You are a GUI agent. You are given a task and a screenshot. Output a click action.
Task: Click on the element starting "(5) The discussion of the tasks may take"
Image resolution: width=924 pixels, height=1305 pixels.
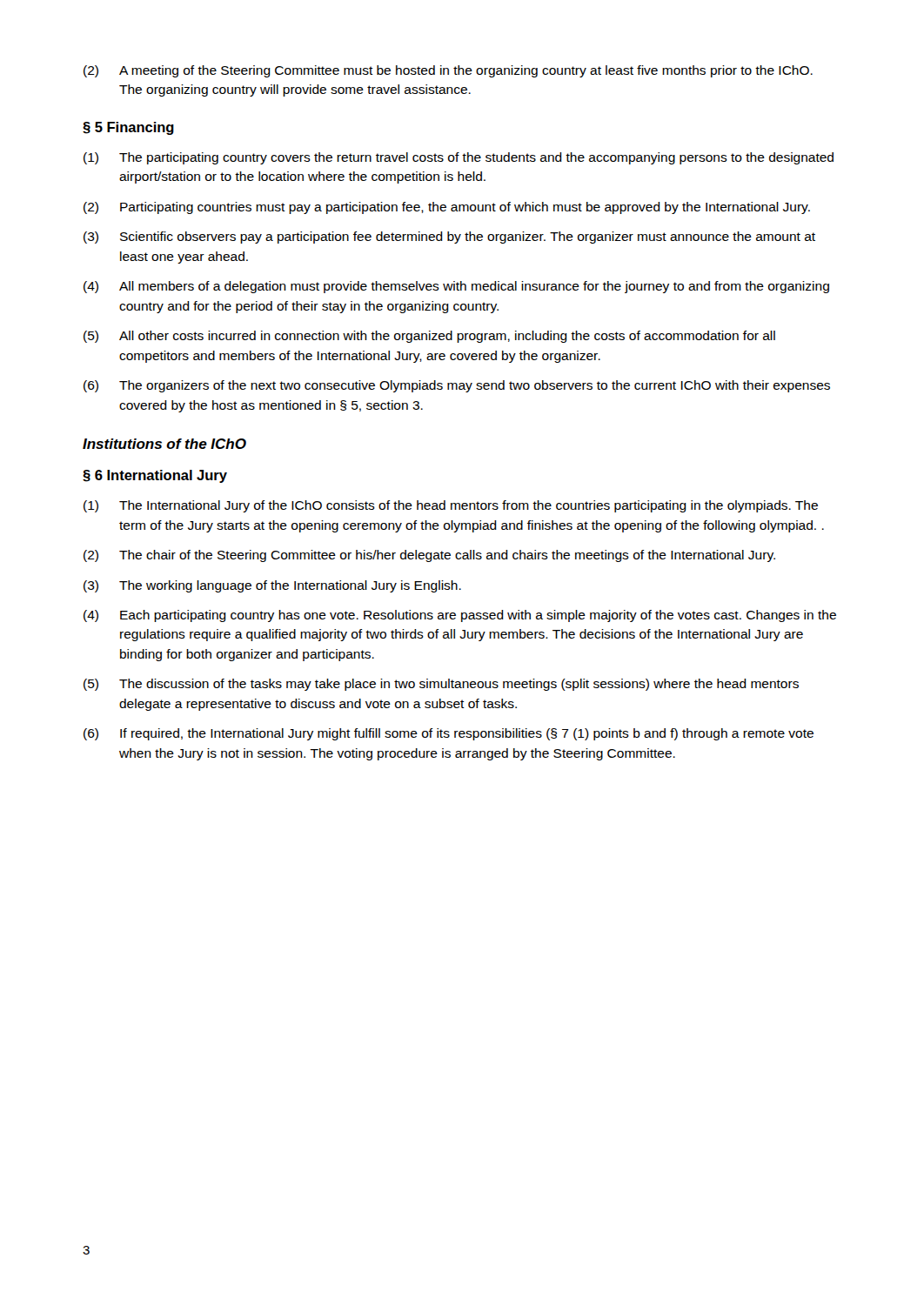tap(460, 694)
